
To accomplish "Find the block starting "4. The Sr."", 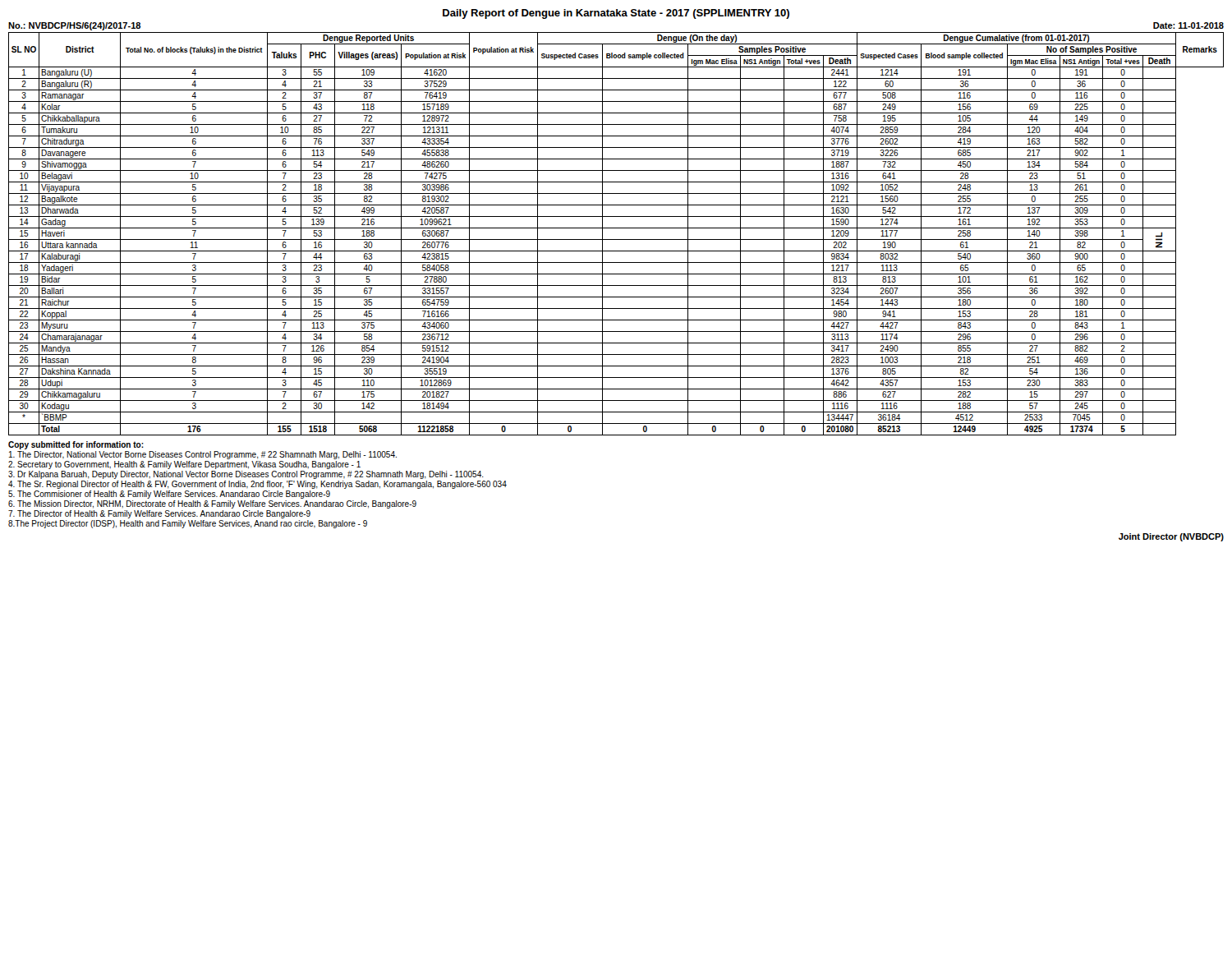I will pos(257,484).
